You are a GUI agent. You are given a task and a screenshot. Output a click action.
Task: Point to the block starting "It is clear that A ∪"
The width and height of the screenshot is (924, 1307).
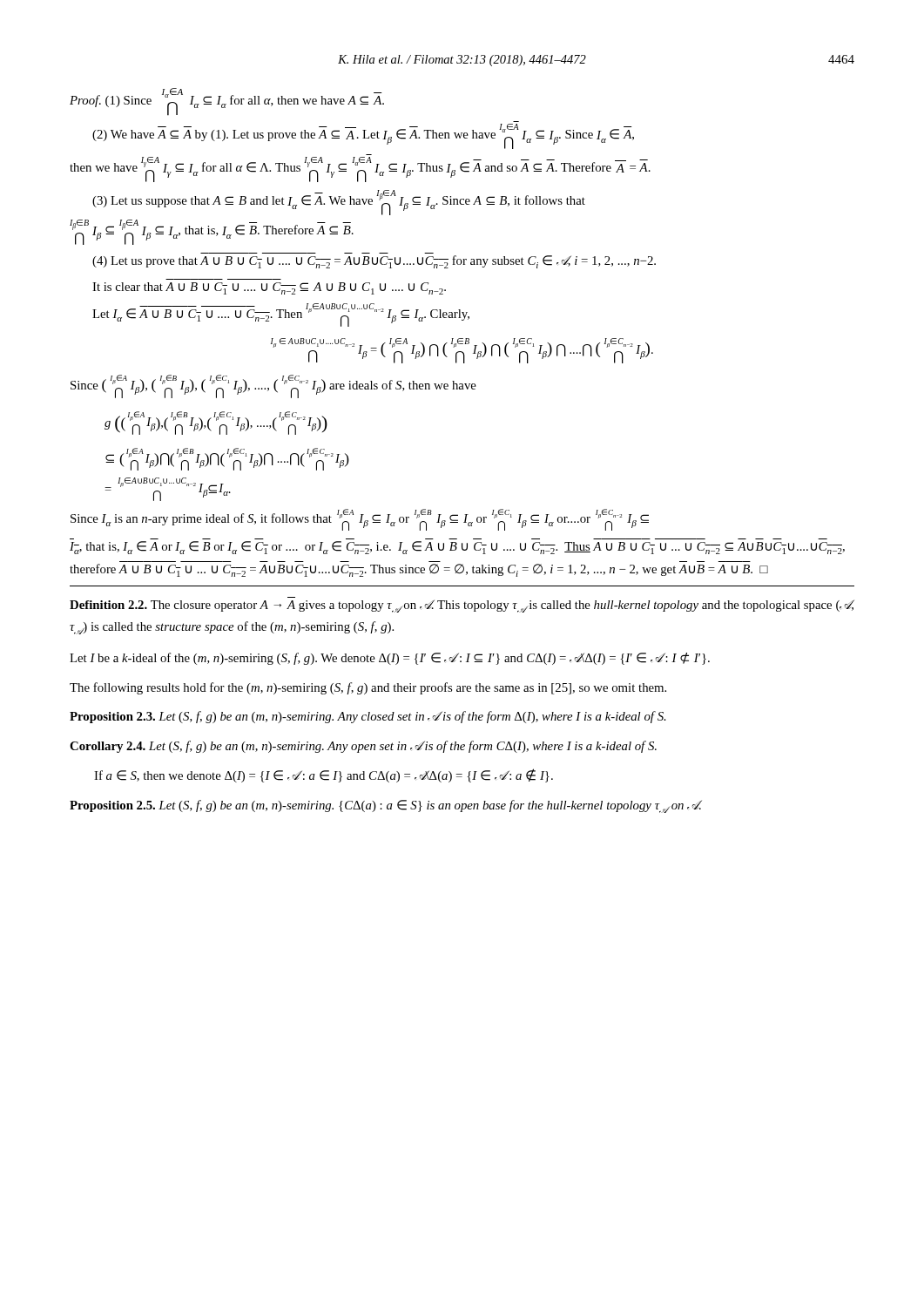coord(270,288)
